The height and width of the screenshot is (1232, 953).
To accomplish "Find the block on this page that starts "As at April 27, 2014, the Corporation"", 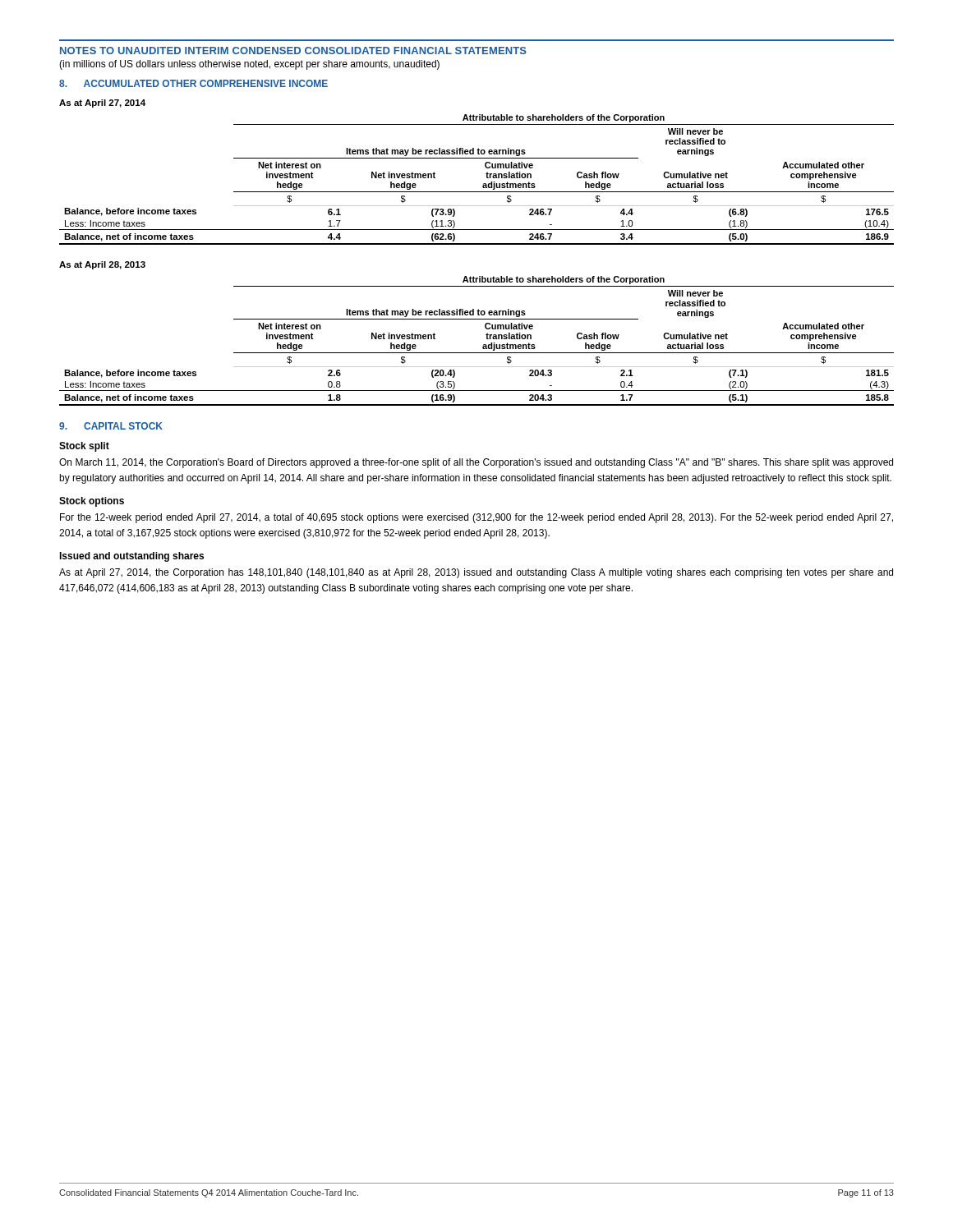I will coord(476,580).
